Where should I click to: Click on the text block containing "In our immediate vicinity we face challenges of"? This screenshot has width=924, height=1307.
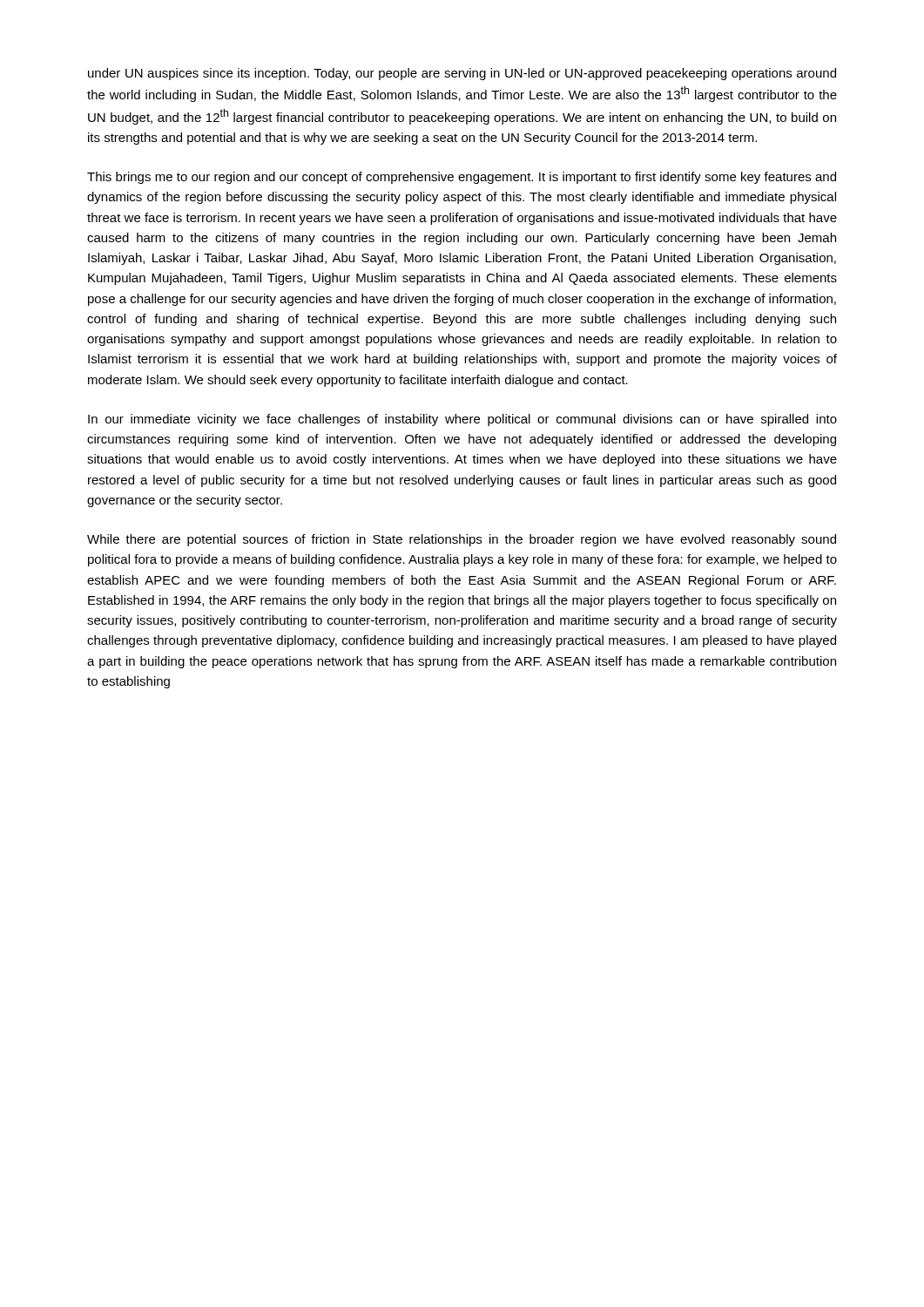coord(462,459)
